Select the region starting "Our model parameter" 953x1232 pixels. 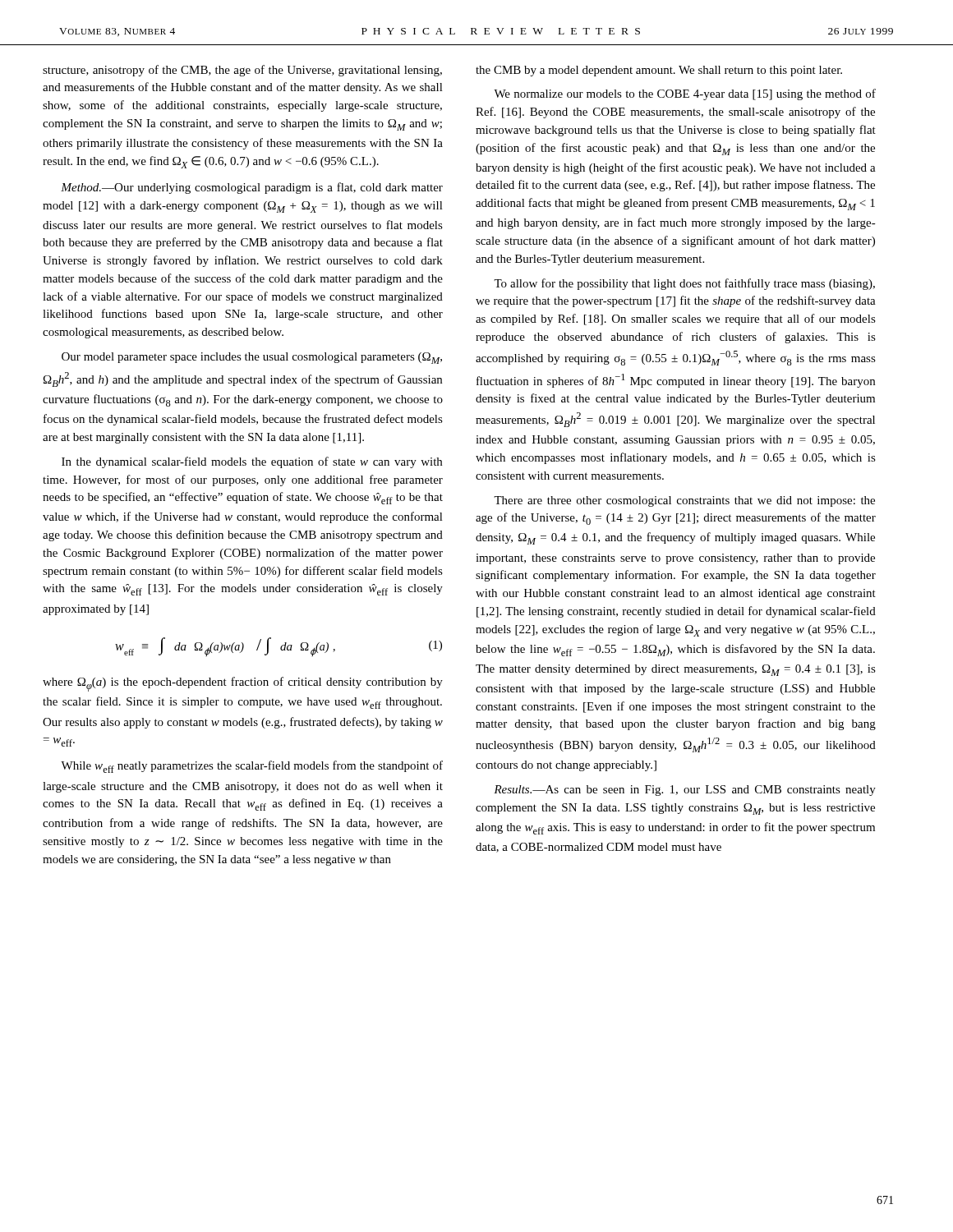[x=243, y=397]
